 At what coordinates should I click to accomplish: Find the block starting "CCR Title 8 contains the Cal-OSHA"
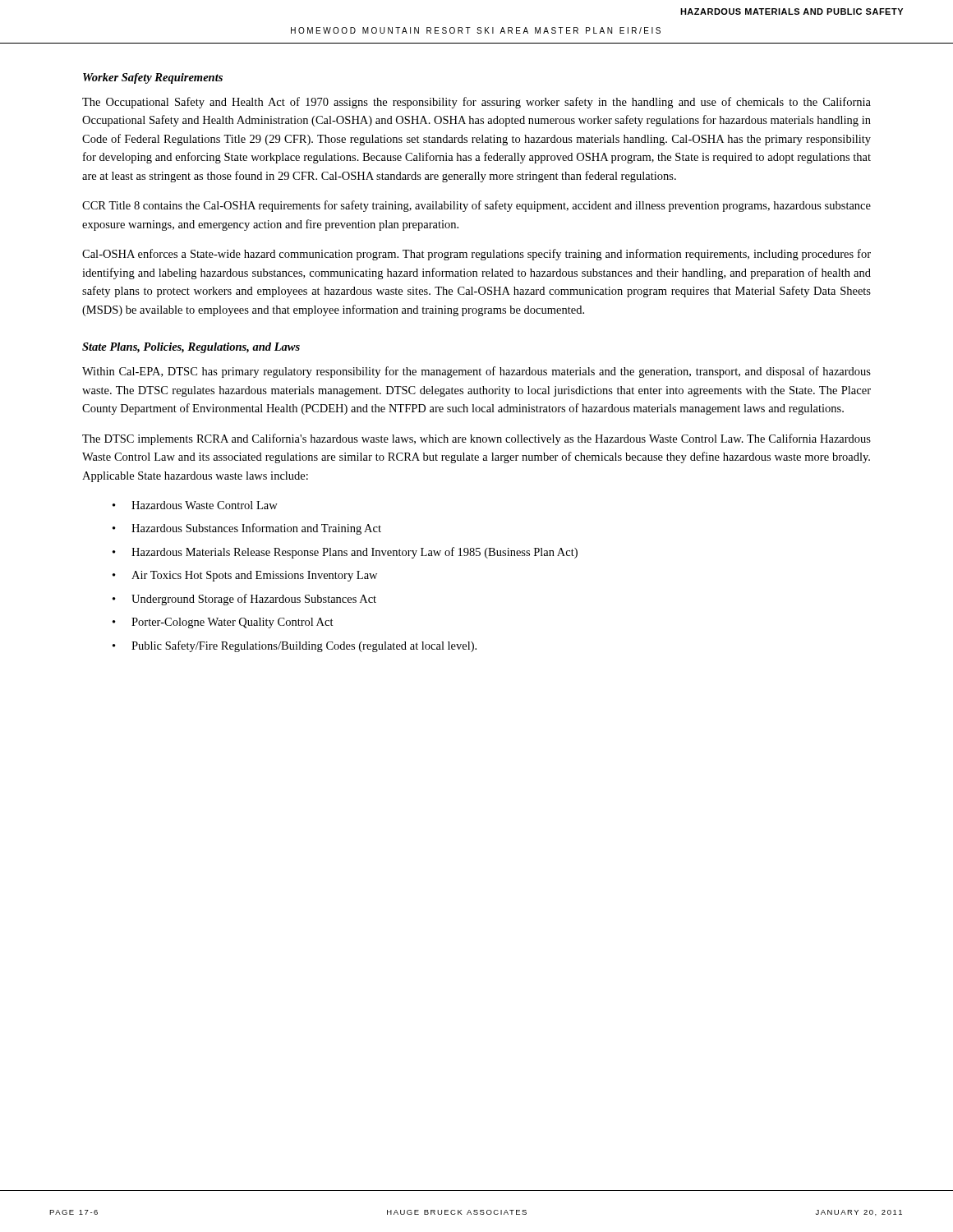[476, 215]
